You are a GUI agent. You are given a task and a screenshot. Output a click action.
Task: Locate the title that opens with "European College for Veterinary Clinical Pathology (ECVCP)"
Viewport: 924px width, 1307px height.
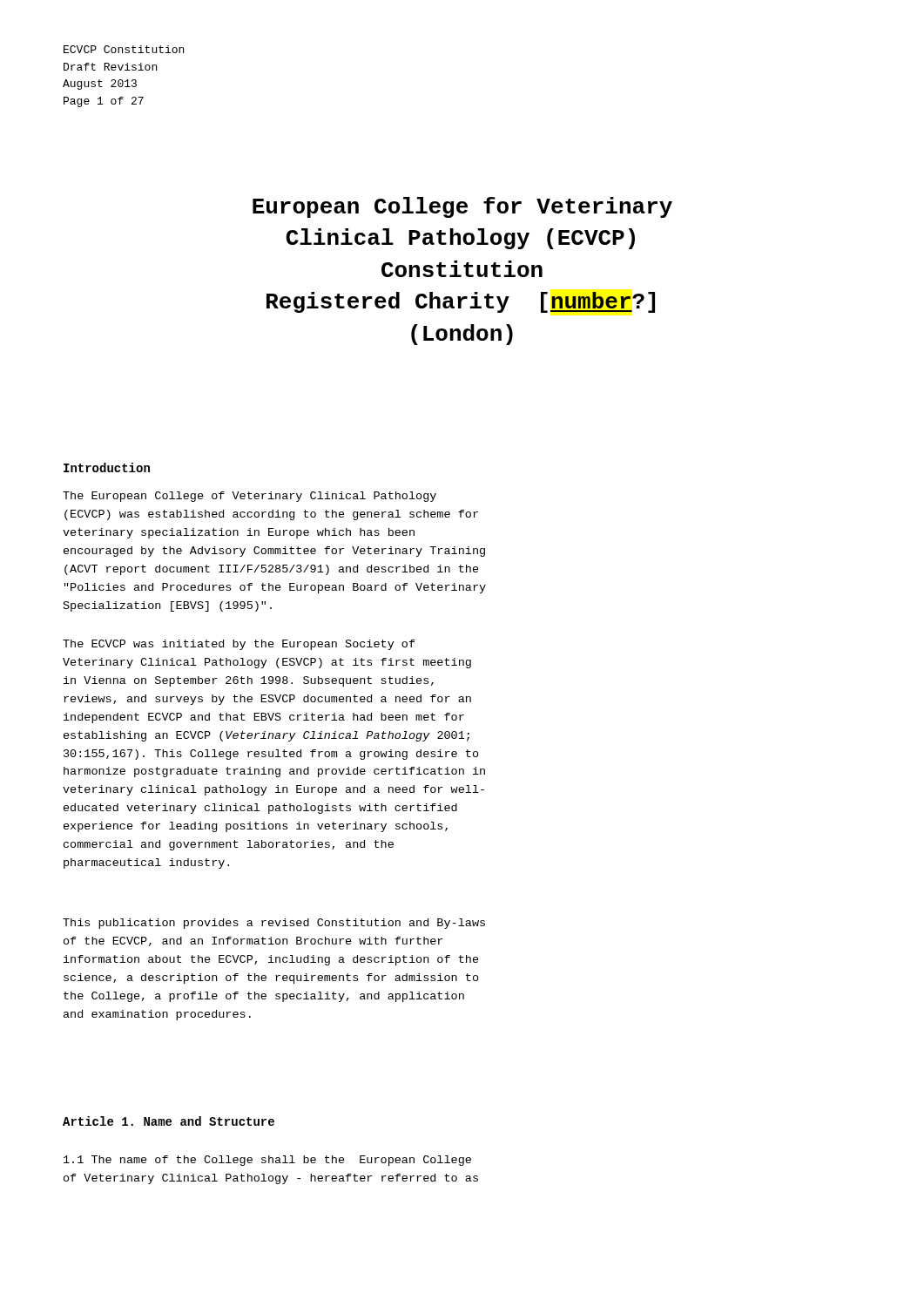point(462,271)
